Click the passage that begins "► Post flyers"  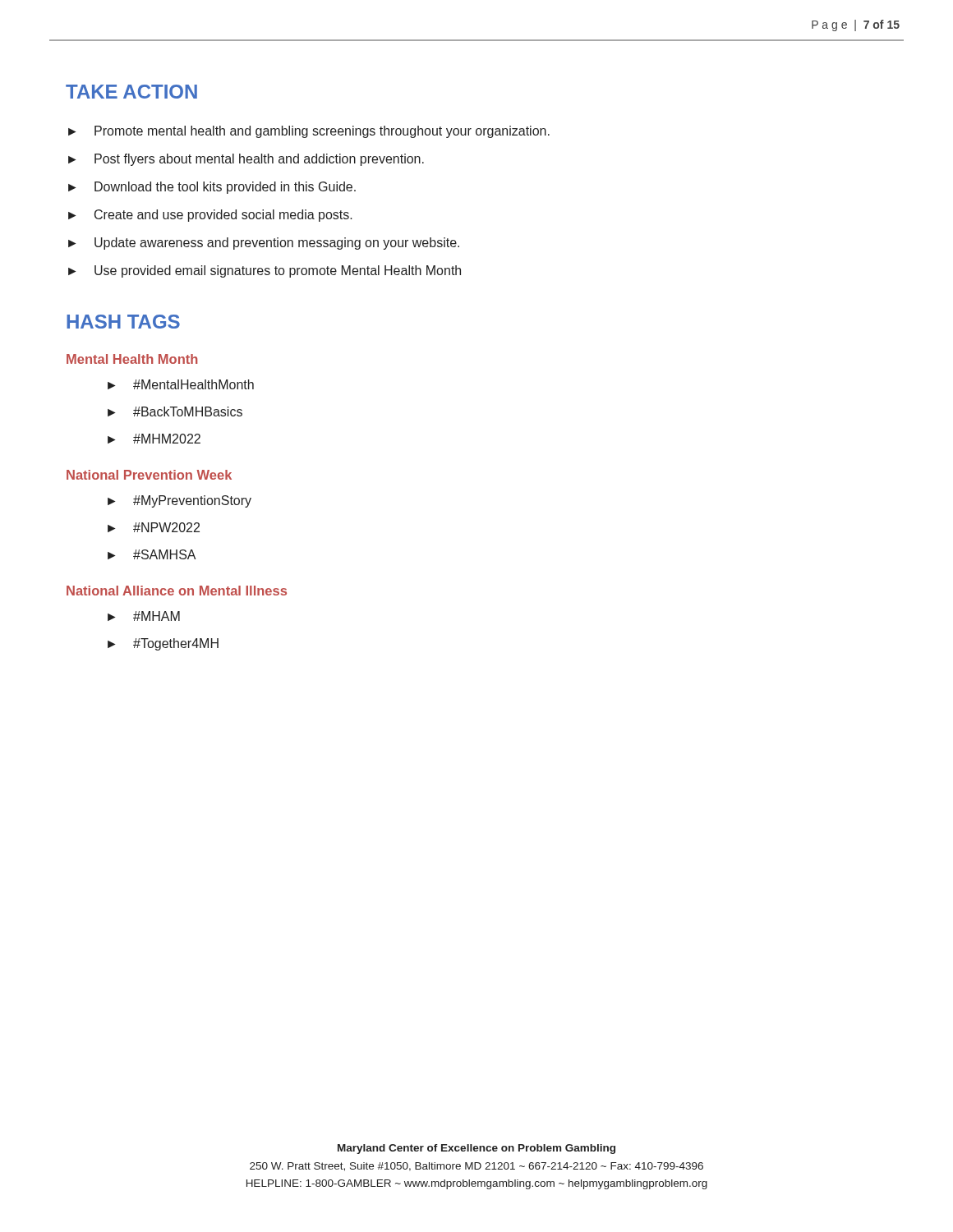(x=245, y=159)
